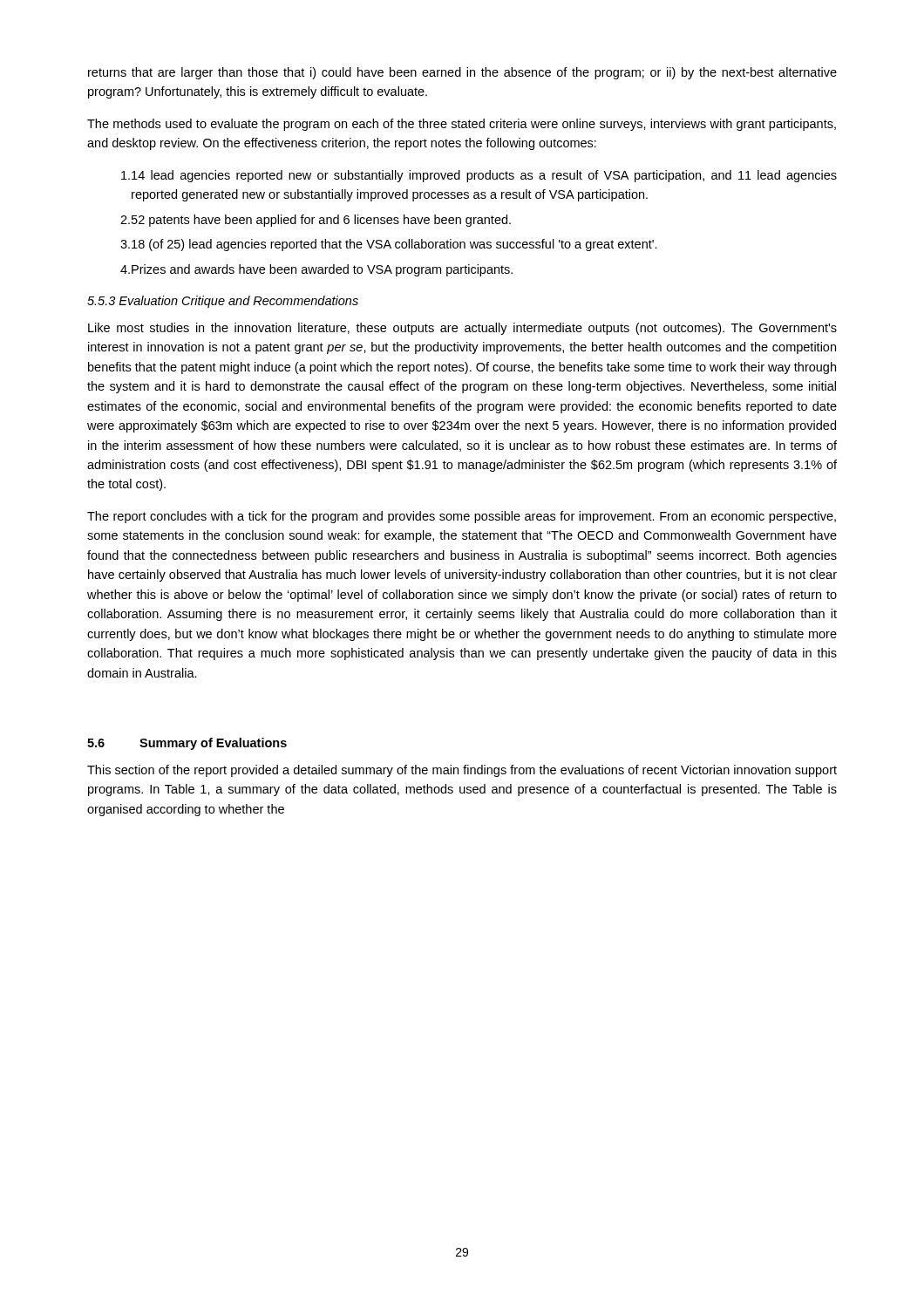Find the block starting "The report concludes with a tick for"
Viewport: 924px width, 1308px height.
(x=462, y=595)
